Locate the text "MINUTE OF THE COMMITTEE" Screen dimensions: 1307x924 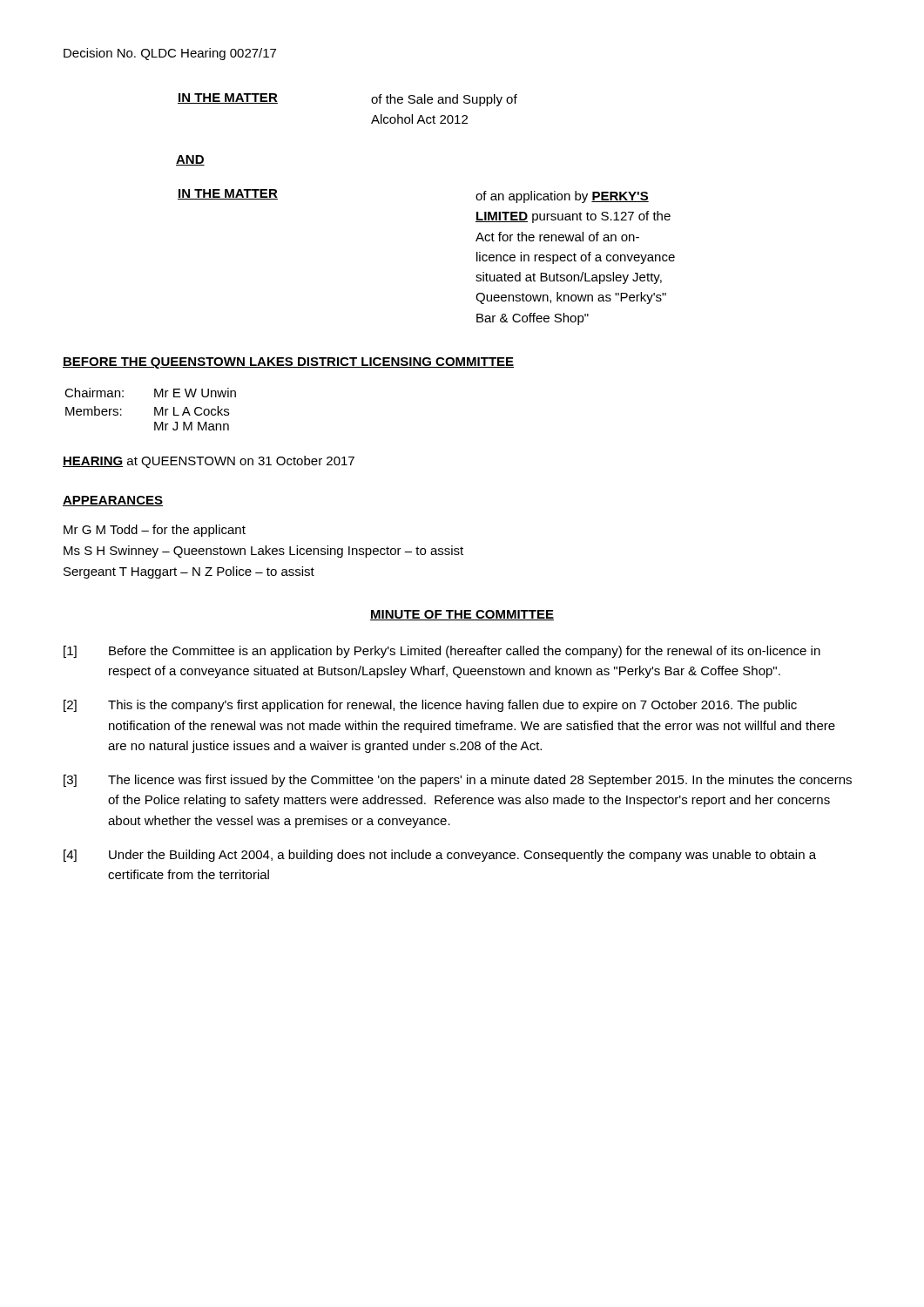pyautogui.click(x=462, y=614)
